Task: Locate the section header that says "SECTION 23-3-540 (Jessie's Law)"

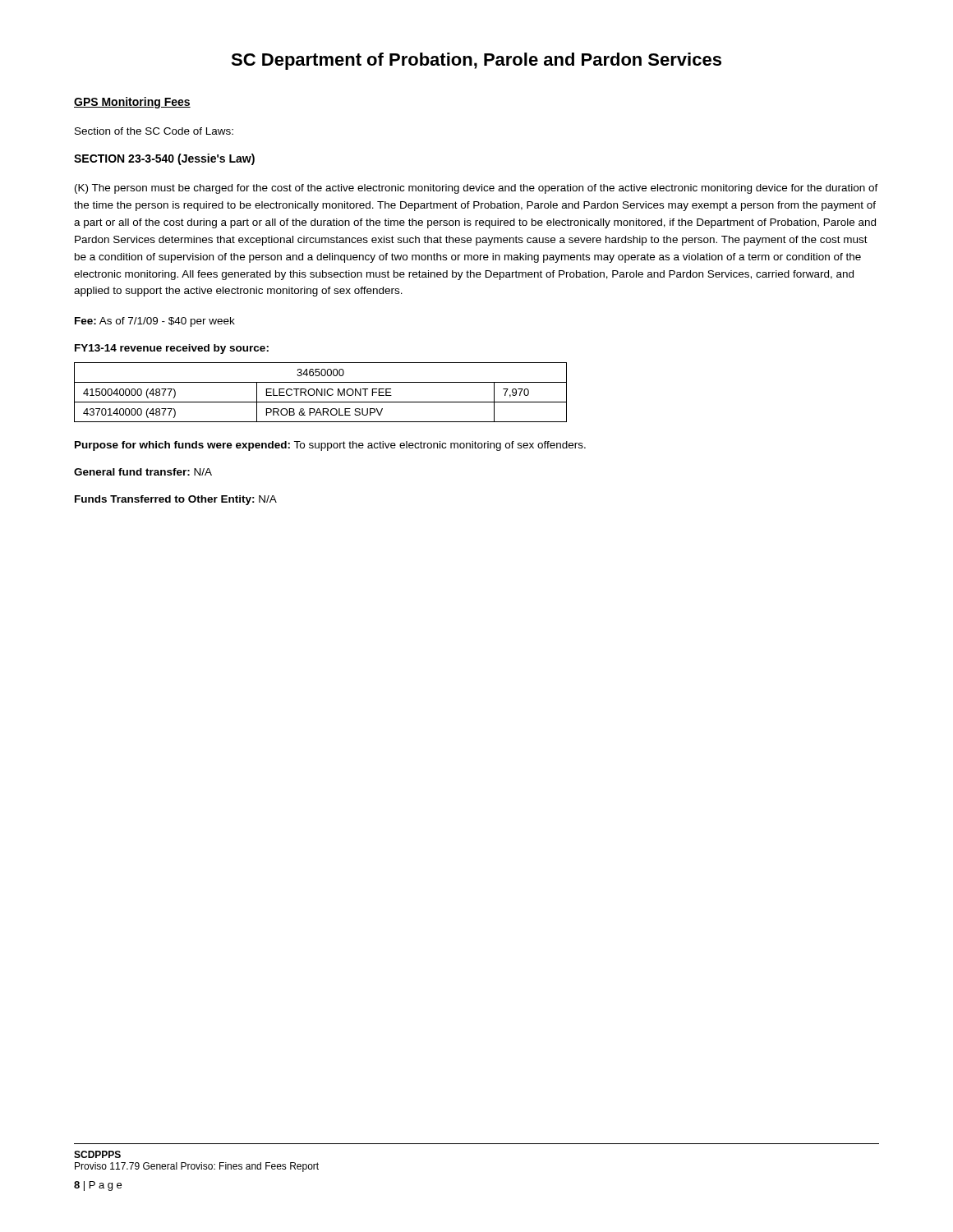Action: (164, 159)
